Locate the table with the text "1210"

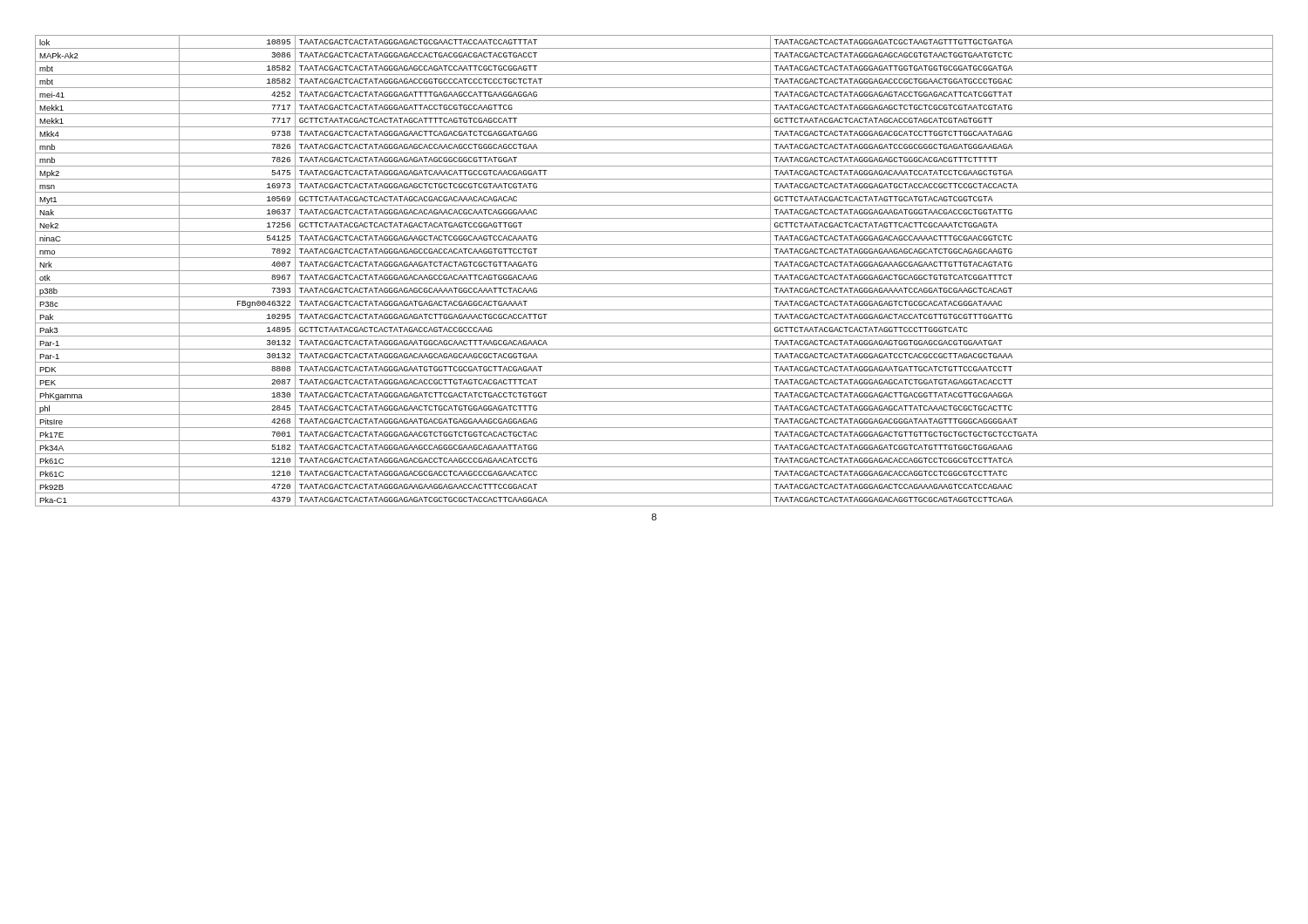654,271
